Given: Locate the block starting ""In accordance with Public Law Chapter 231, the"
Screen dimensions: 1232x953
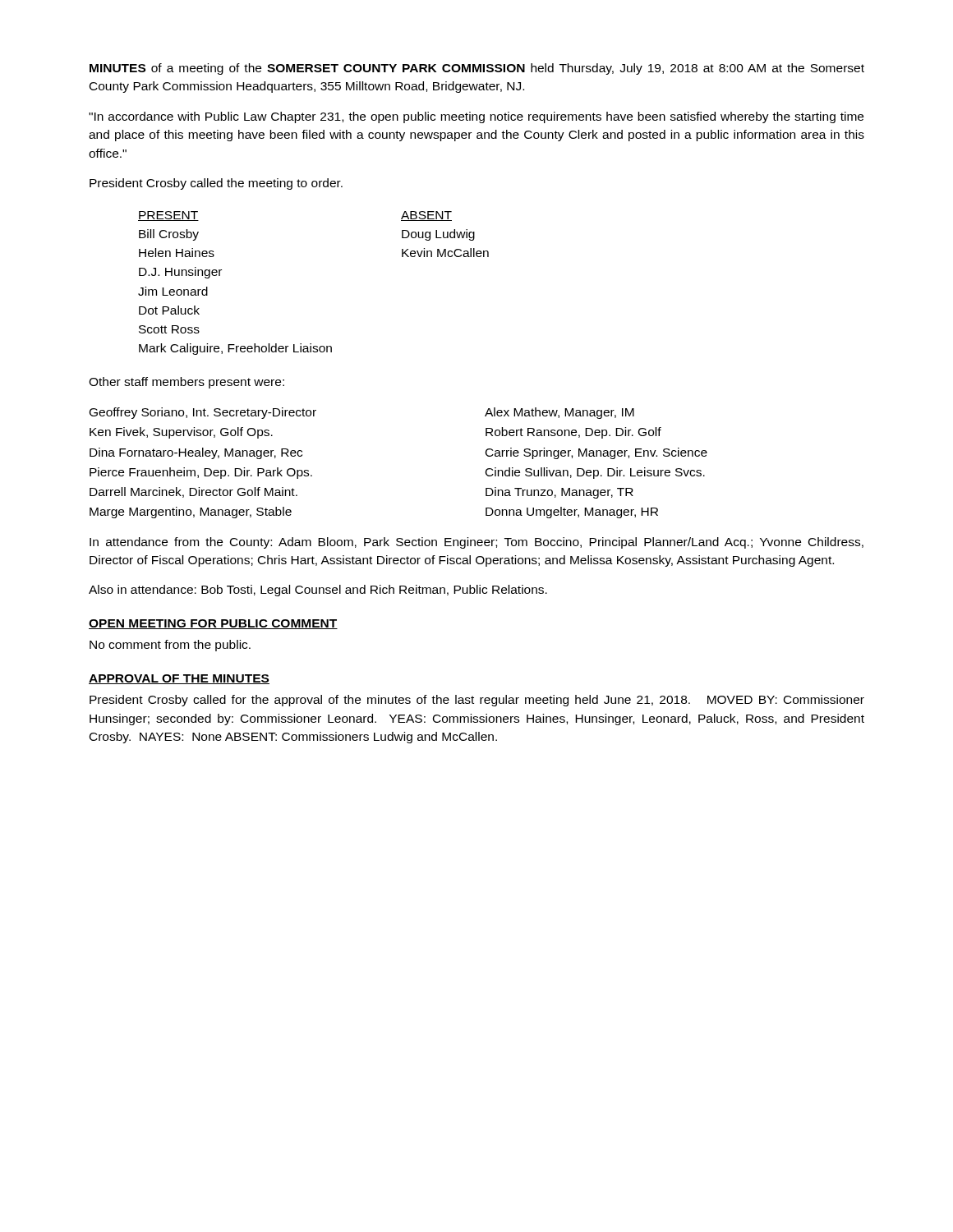Looking at the screenshot, I should [x=476, y=135].
